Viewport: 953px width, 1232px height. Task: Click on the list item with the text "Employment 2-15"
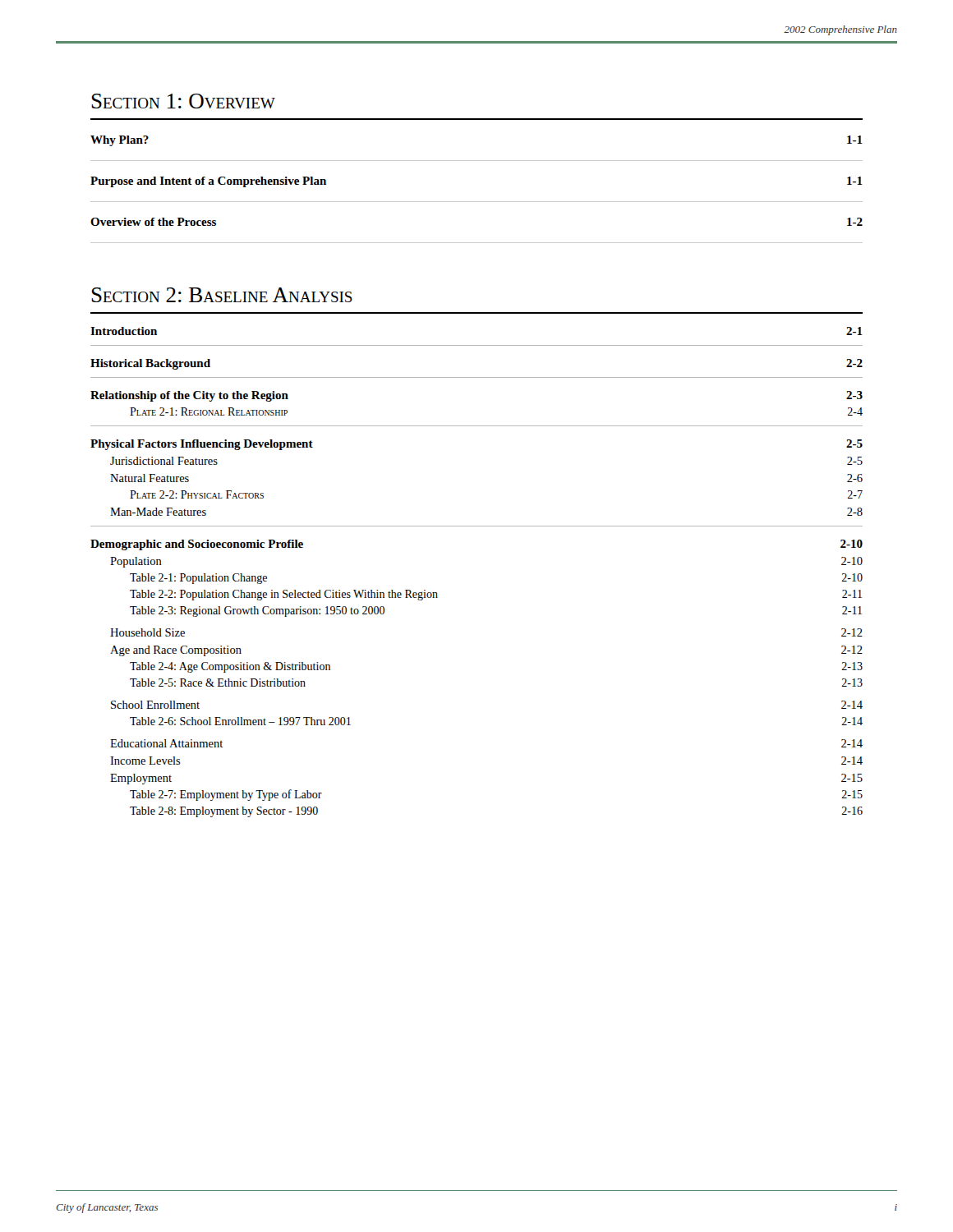tap(134, 779)
